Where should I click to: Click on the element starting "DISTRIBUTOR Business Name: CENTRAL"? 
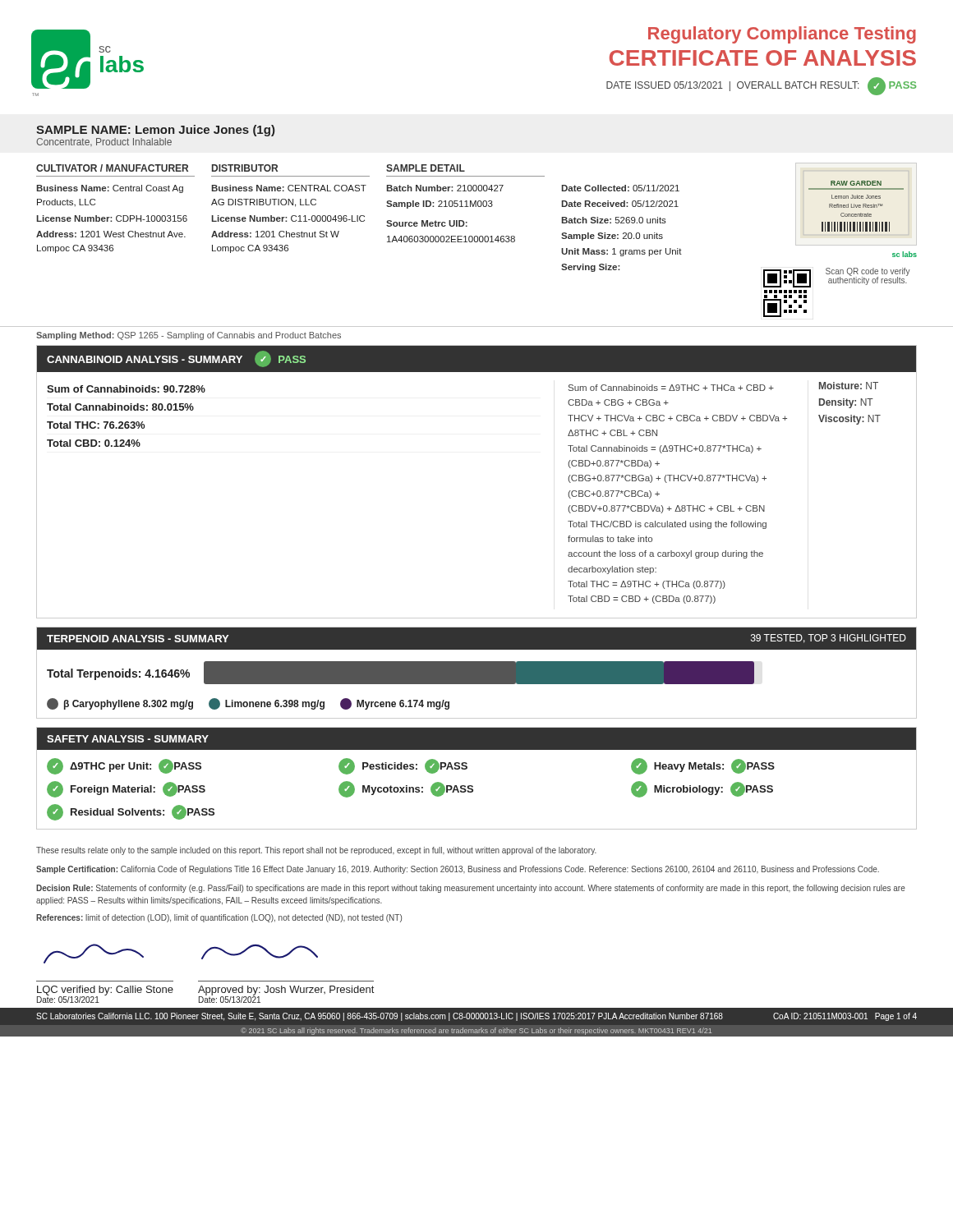pos(290,209)
